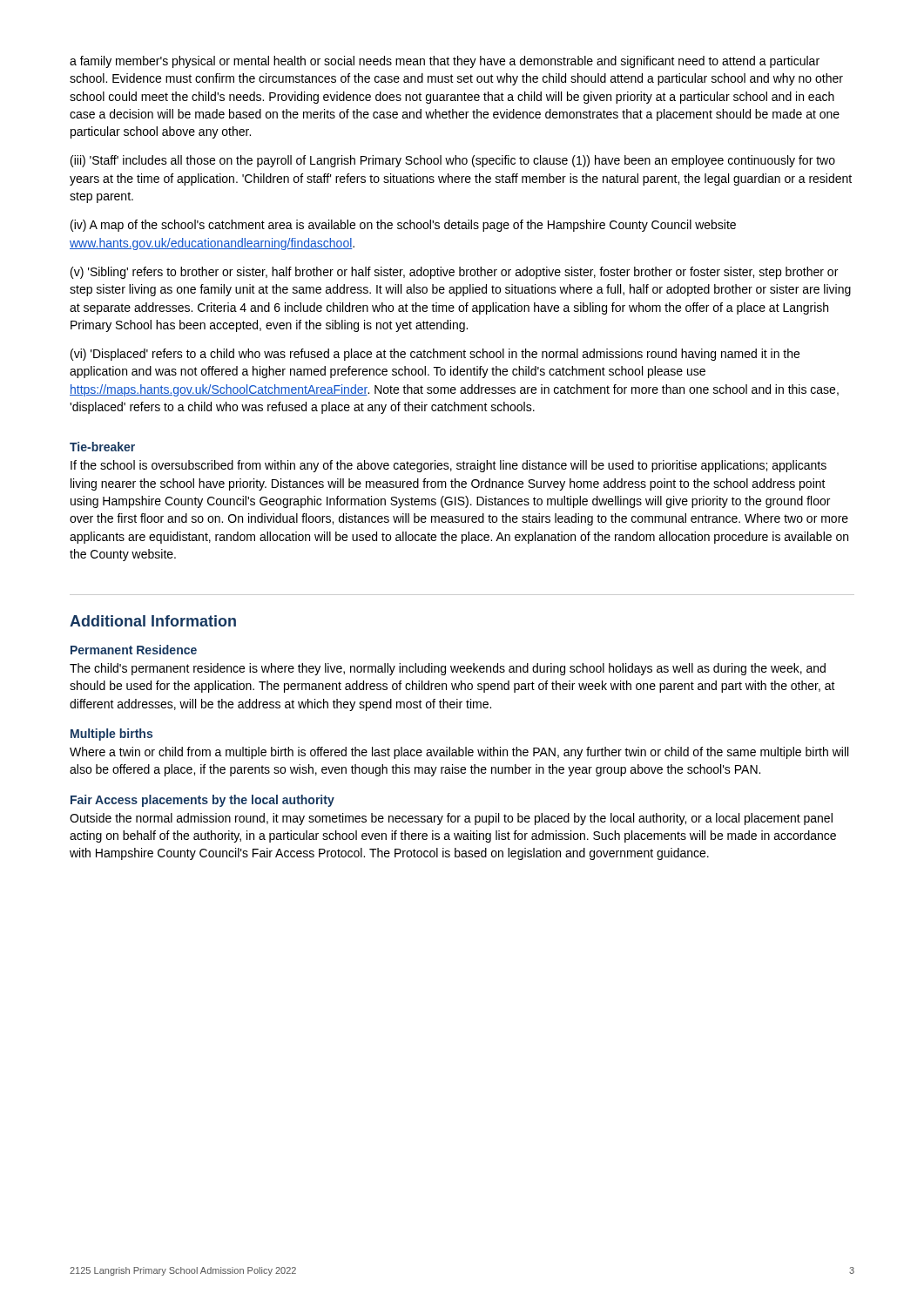Image resolution: width=924 pixels, height=1307 pixels.
Task: Where is the passage that starts "(iii) 'Staff' includes all those on the payroll"?
Action: [461, 178]
